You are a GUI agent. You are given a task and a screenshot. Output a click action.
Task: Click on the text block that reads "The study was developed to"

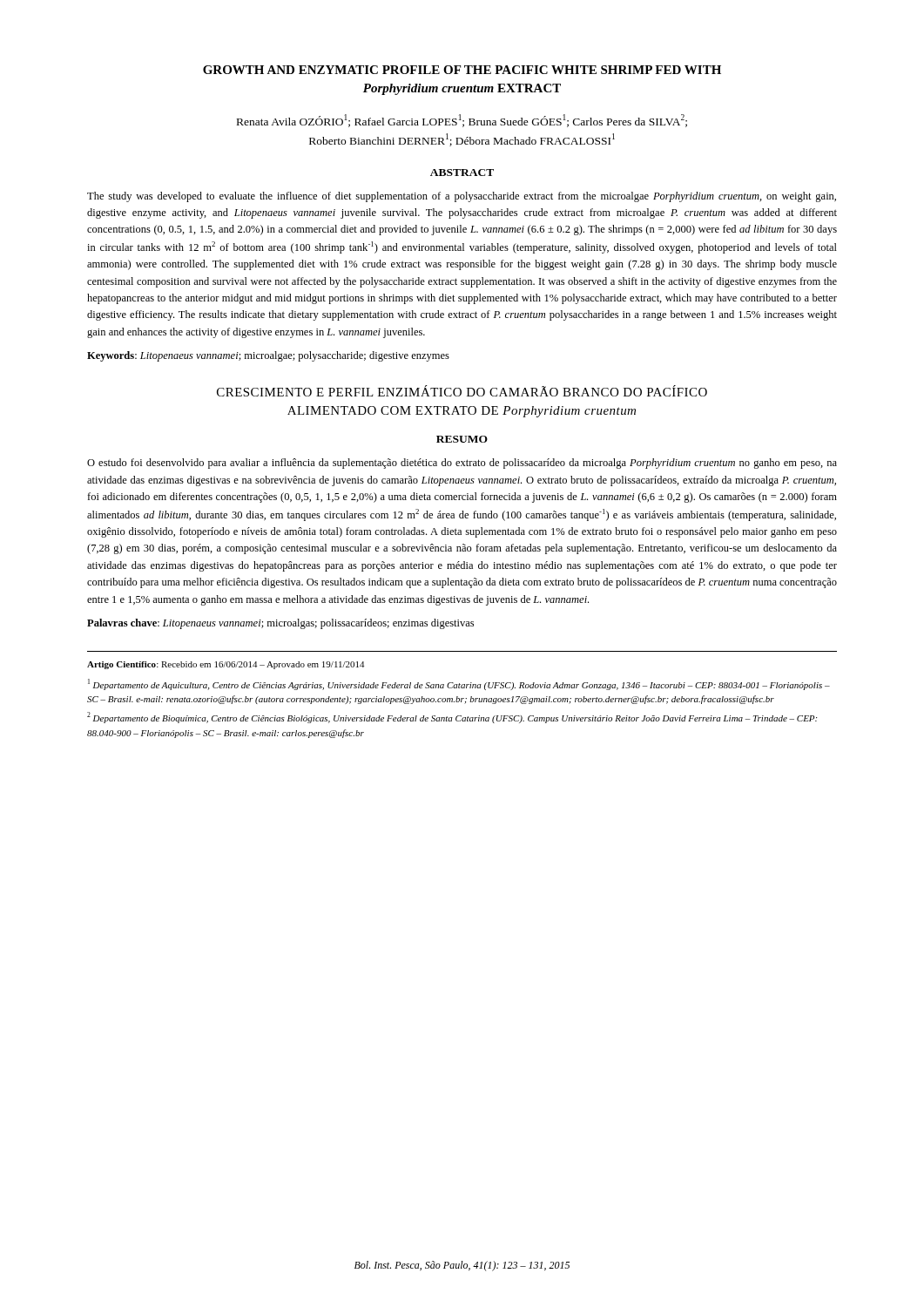tap(462, 264)
